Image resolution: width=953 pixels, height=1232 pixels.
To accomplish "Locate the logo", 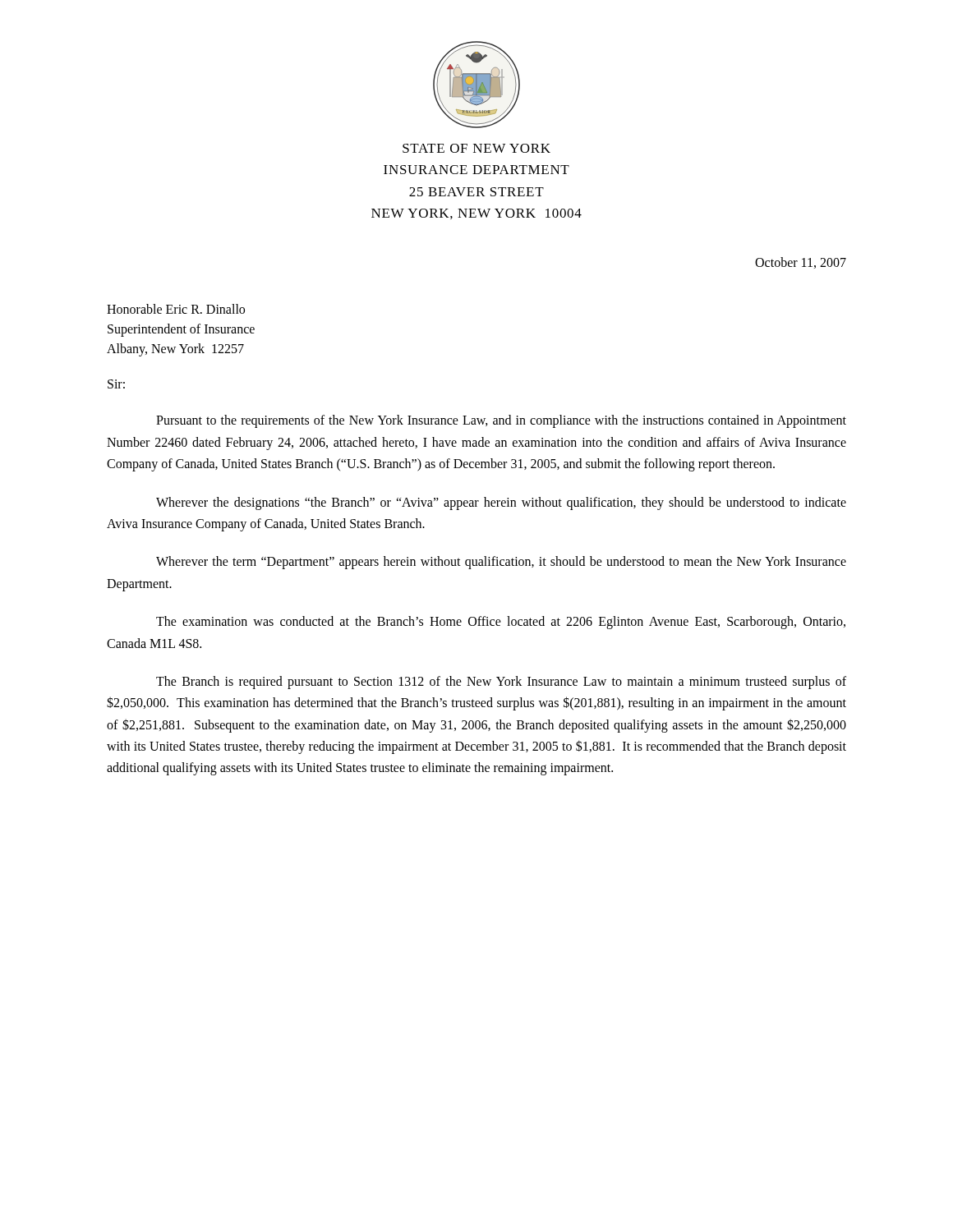I will [476, 85].
